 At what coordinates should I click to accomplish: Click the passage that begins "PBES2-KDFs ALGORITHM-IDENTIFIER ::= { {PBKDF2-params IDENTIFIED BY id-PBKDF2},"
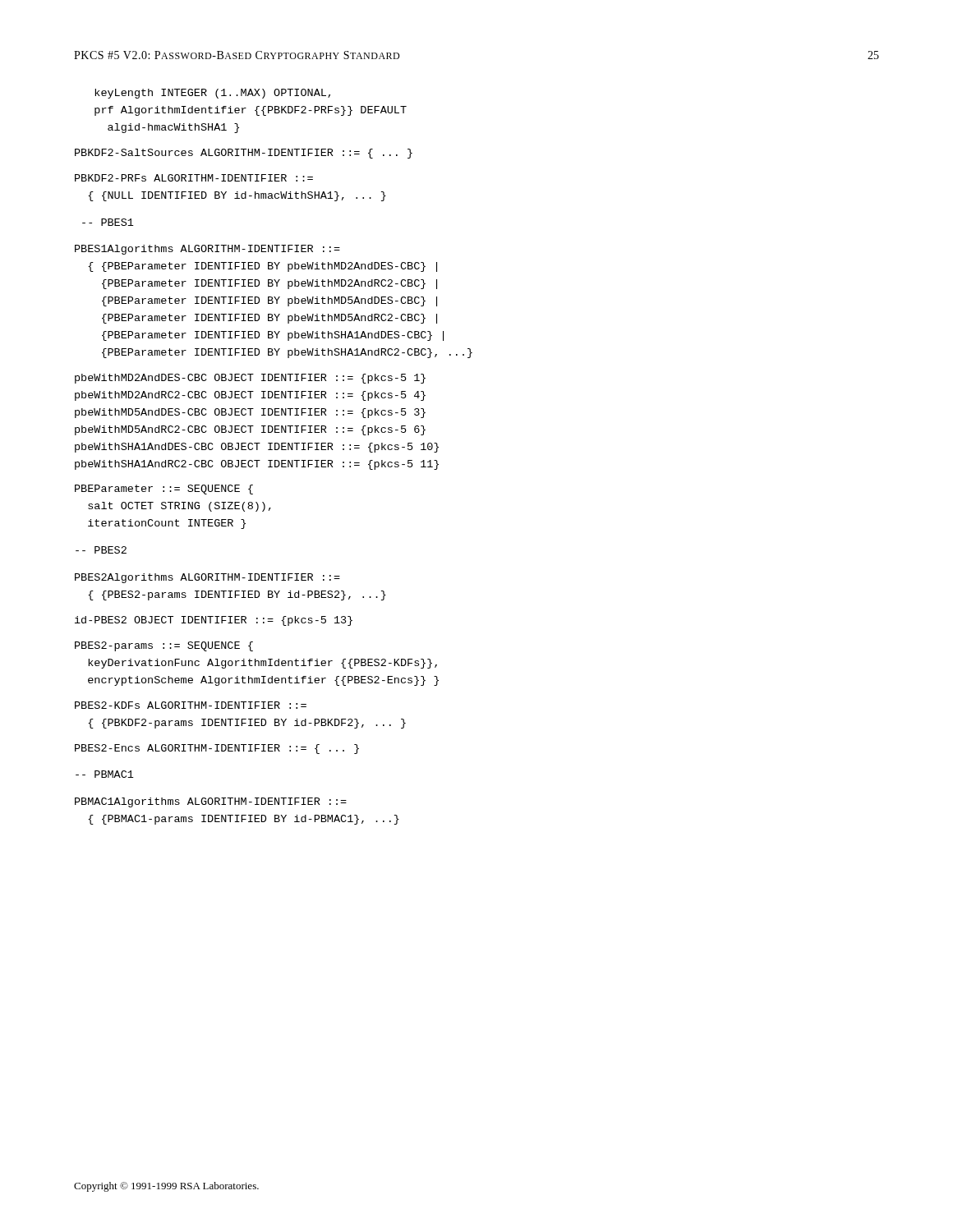[x=191, y=705]
